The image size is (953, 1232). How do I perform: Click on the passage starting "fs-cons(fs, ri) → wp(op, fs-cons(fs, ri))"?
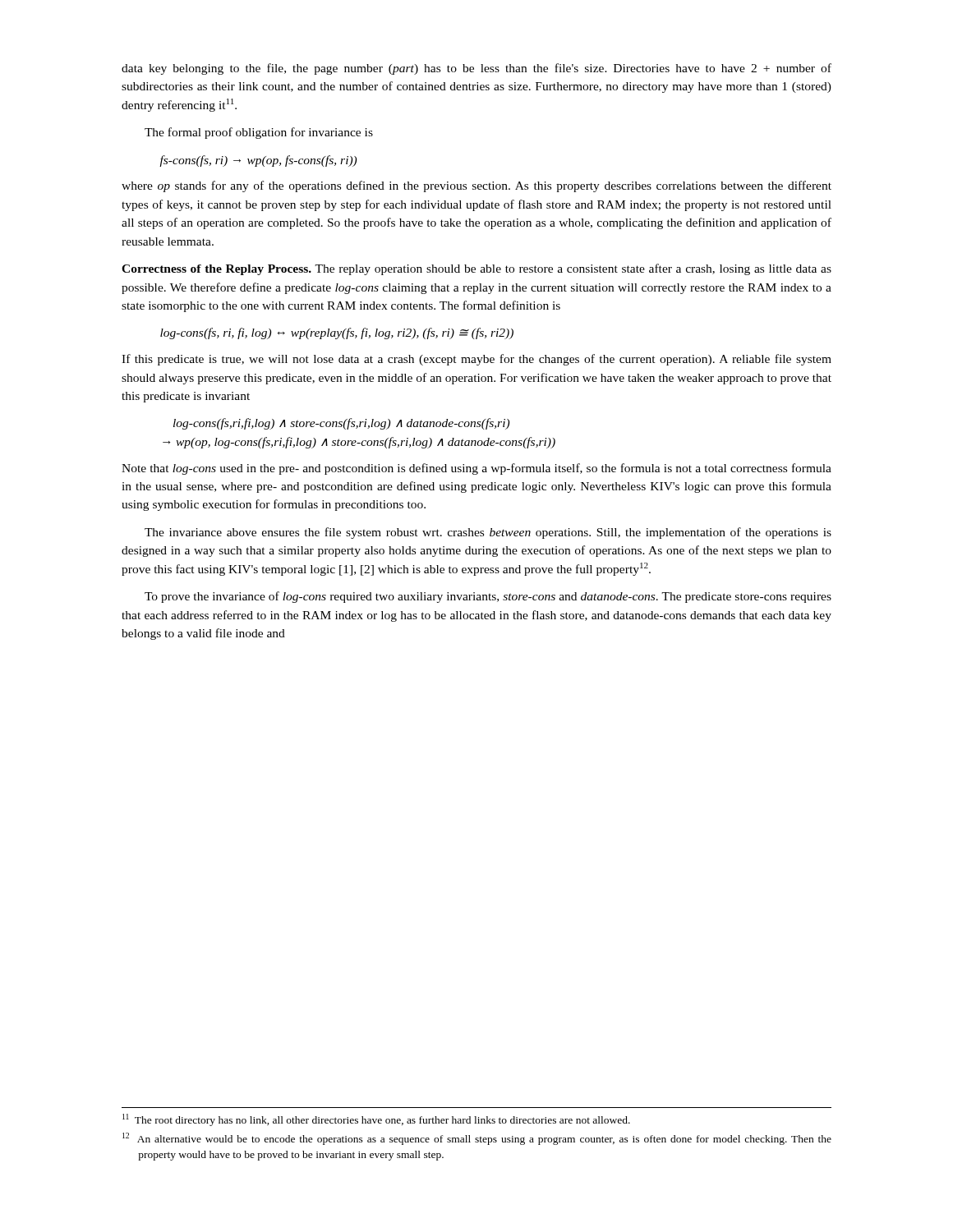pos(259,159)
